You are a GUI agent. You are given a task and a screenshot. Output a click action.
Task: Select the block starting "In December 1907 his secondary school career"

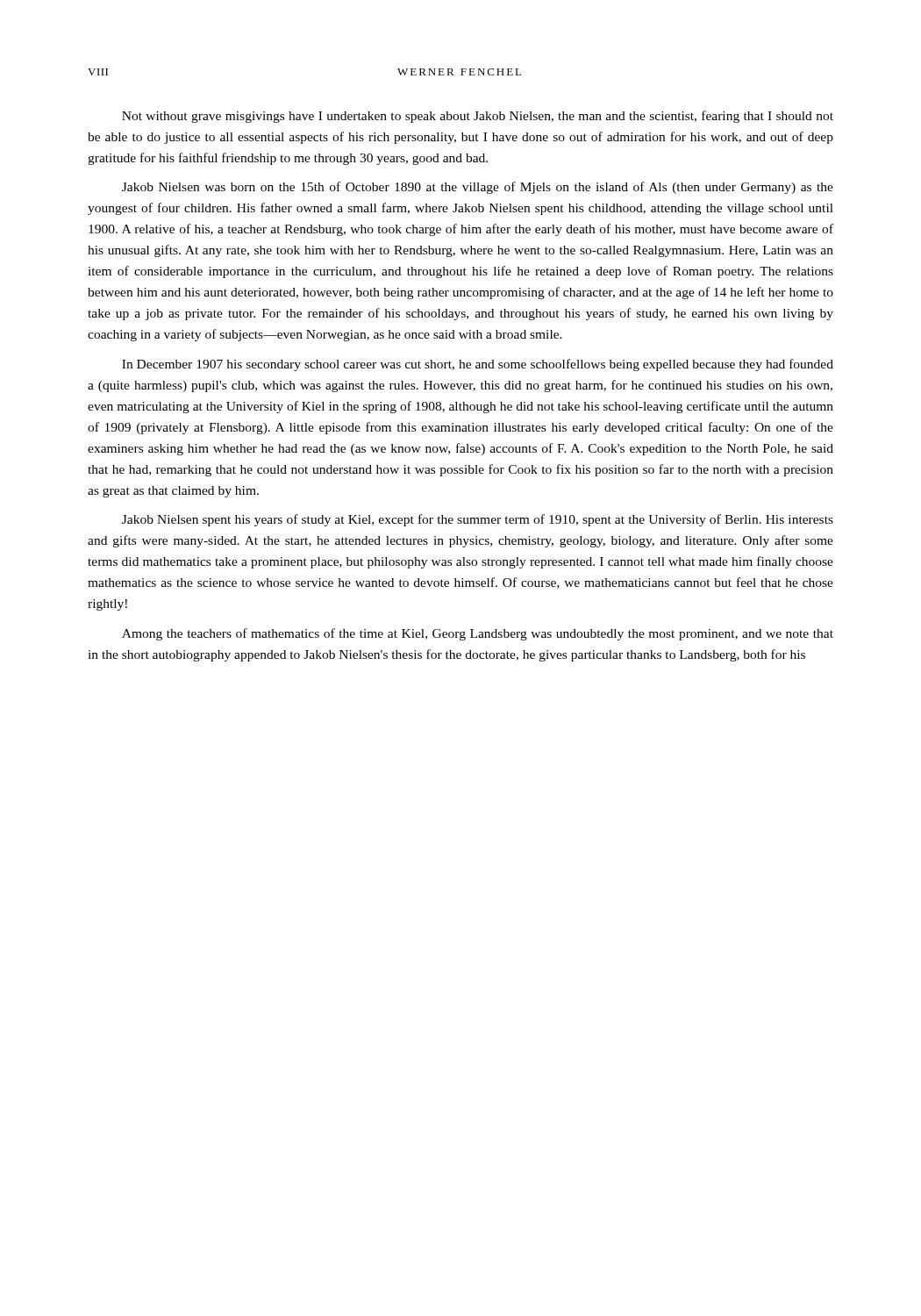460,427
